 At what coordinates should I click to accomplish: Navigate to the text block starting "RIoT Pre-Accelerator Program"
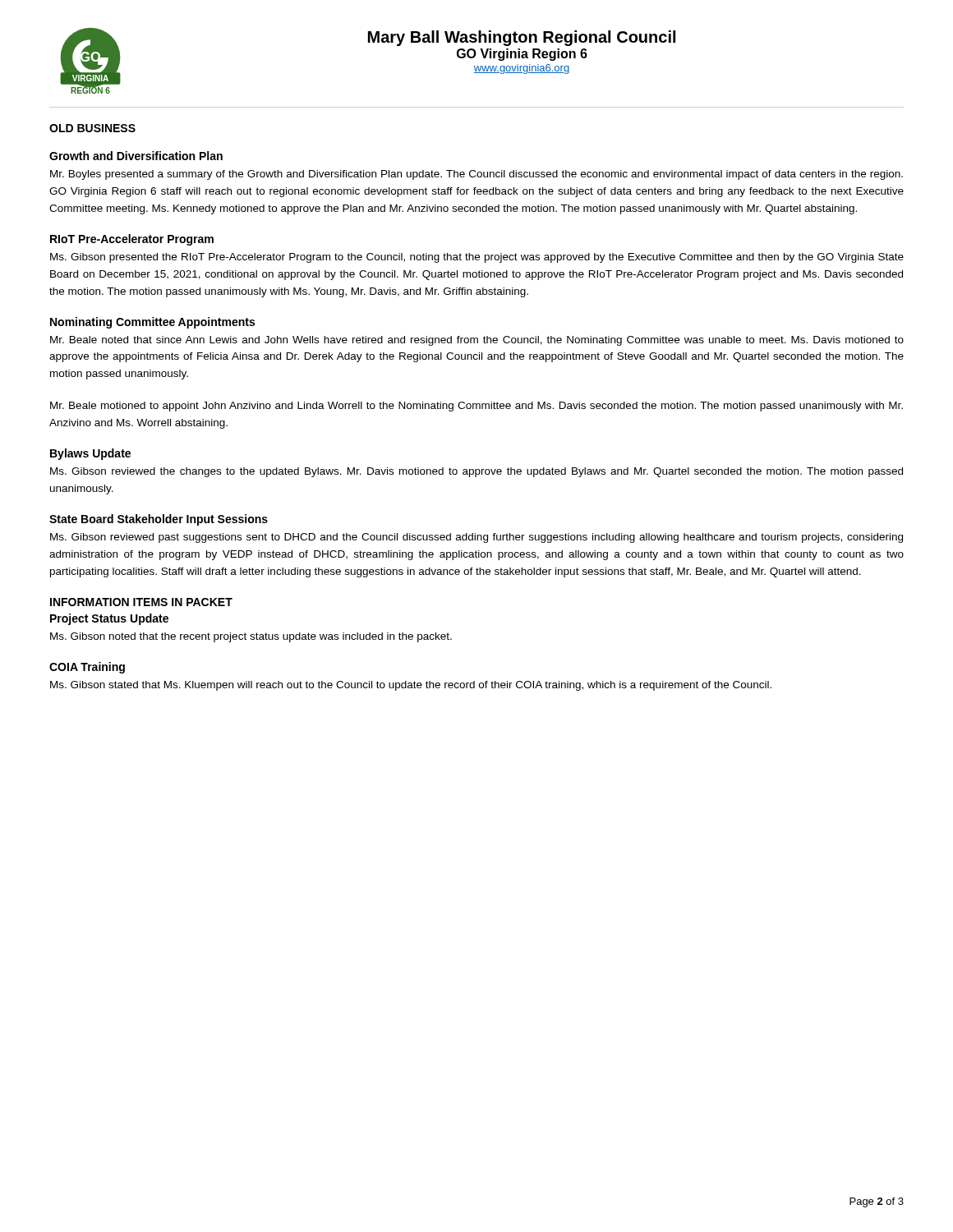click(132, 239)
